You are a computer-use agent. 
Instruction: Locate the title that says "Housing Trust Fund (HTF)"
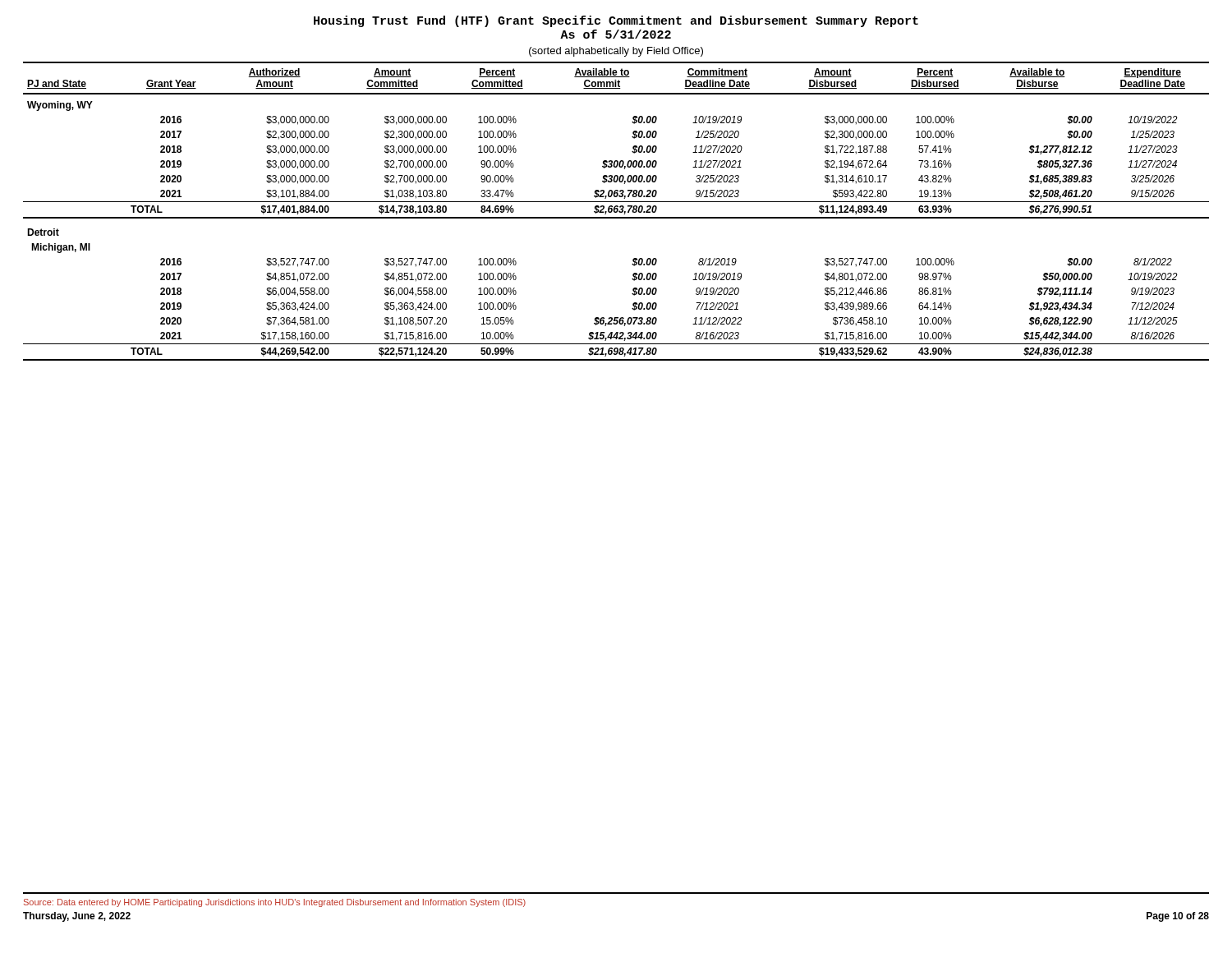pos(616,22)
